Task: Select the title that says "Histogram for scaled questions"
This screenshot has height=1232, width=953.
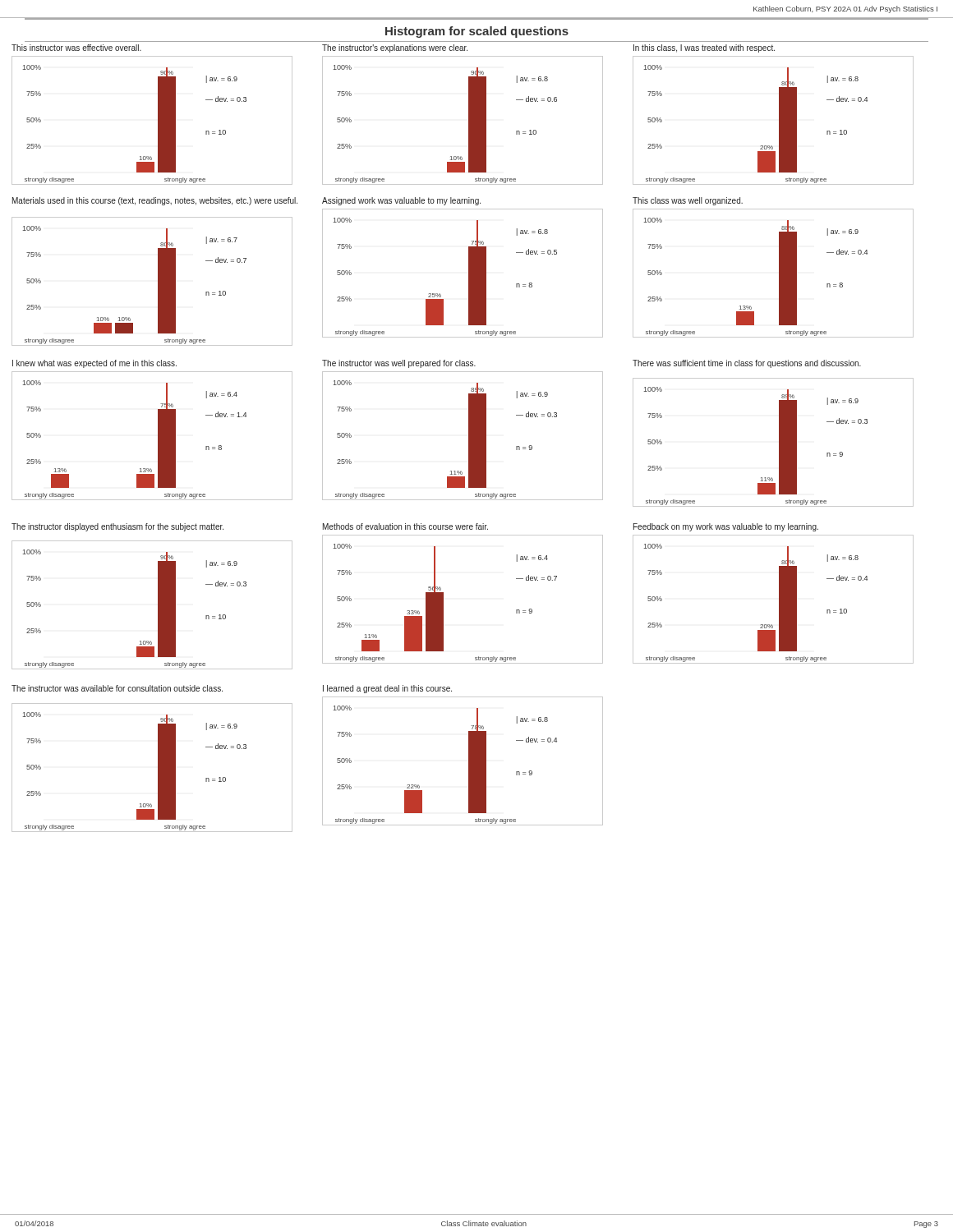Action: (x=476, y=31)
